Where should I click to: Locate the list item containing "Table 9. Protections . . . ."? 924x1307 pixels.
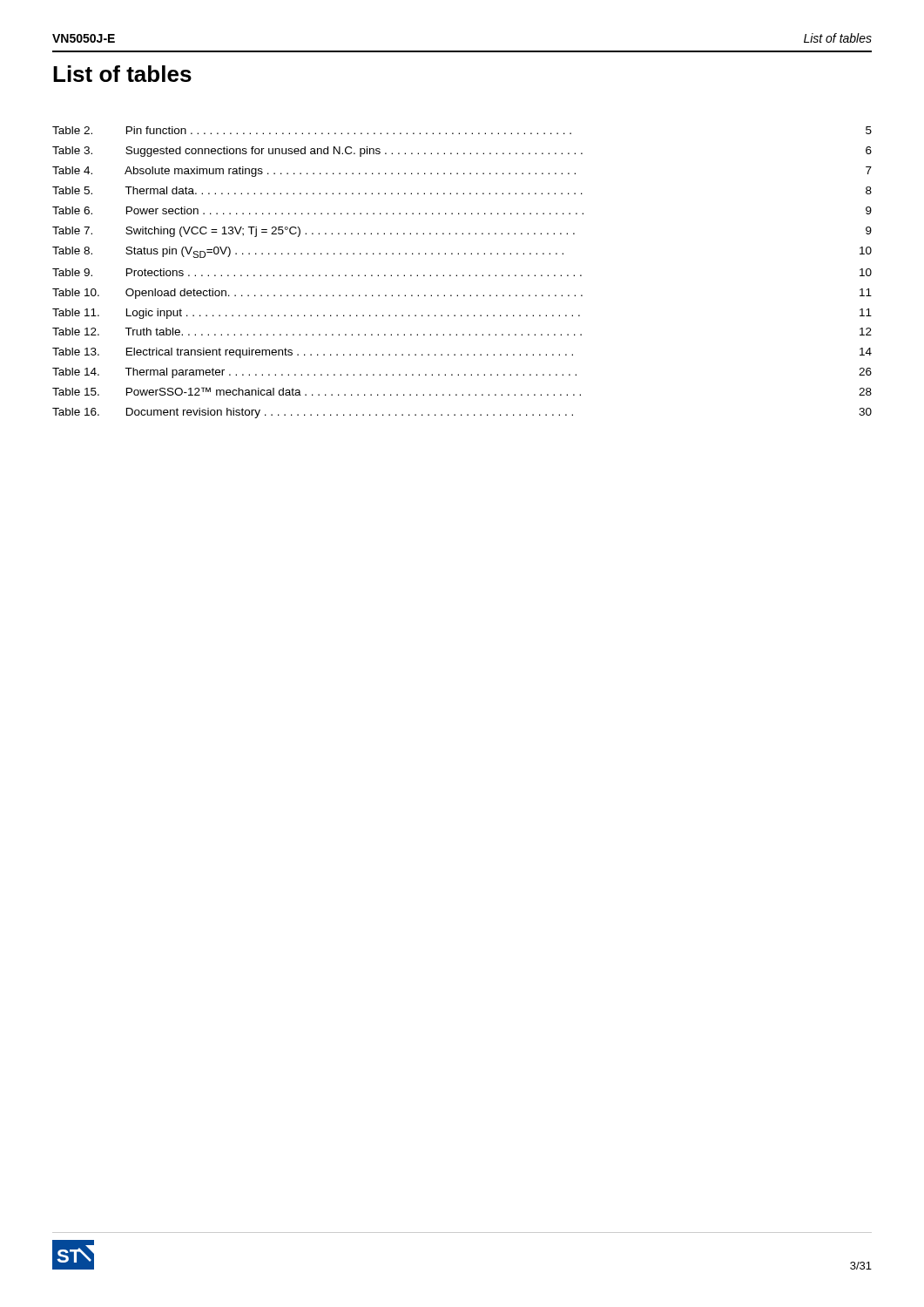pyautogui.click(x=462, y=273)
